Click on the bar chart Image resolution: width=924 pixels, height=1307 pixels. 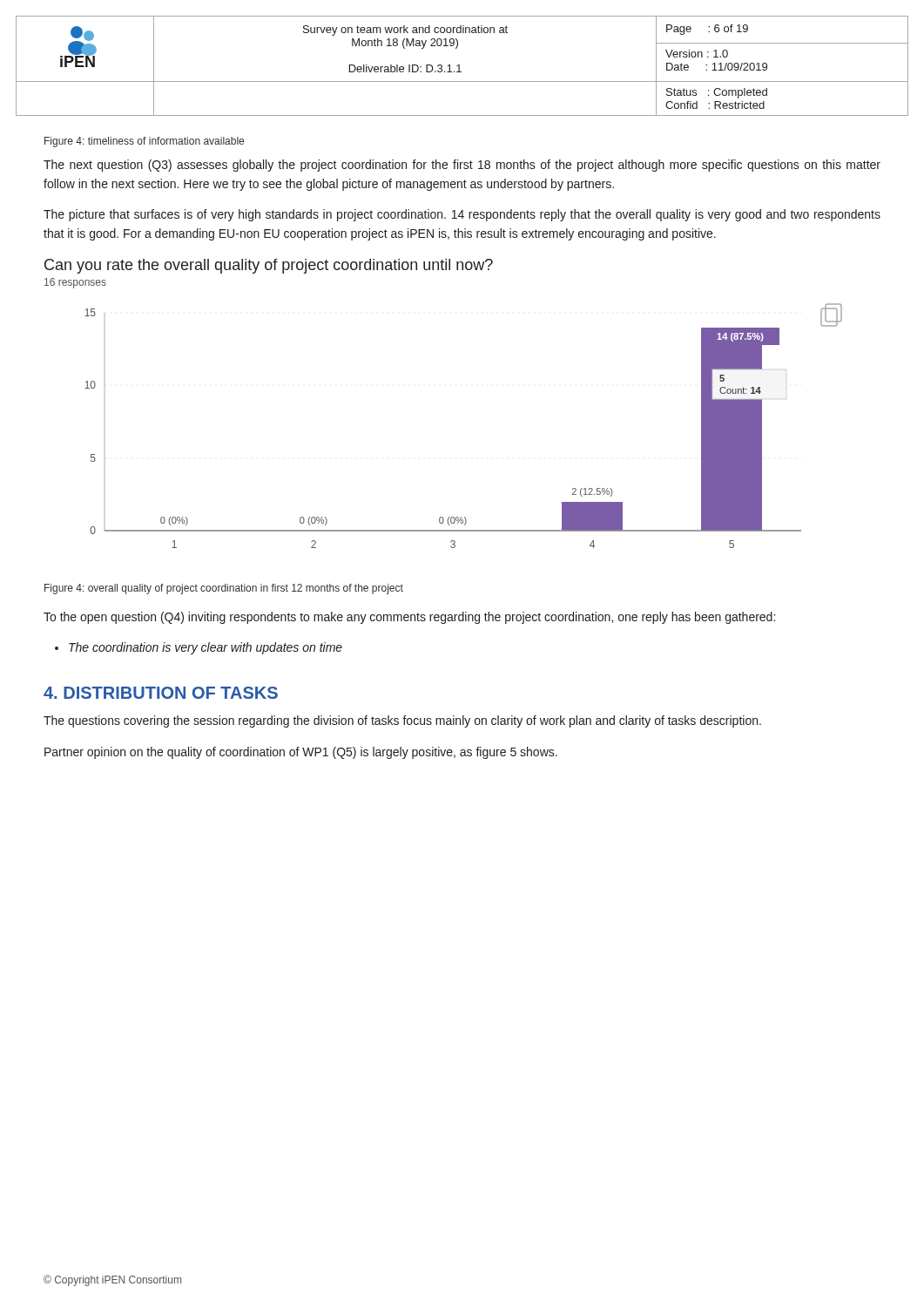pos(462,416)
